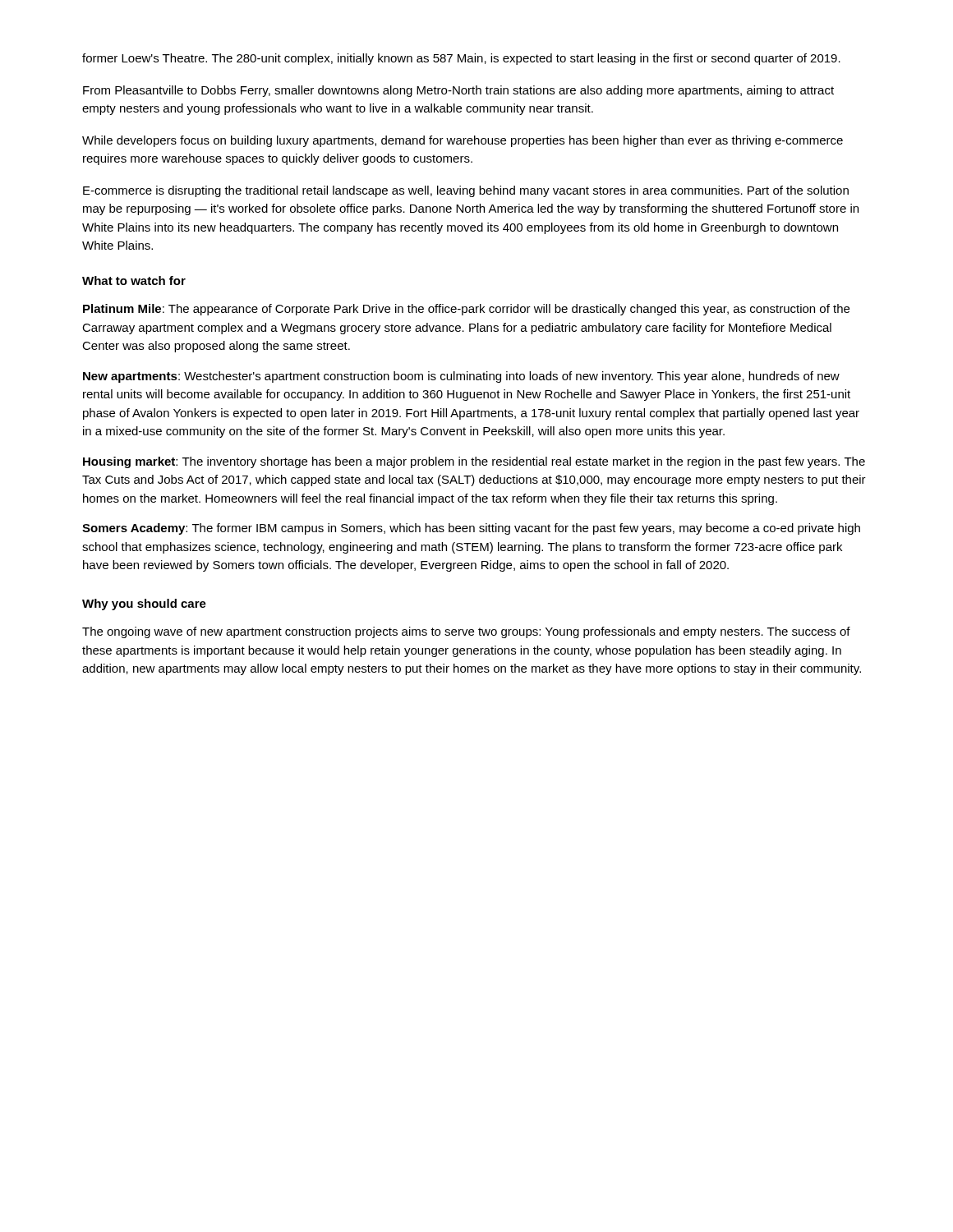Navigate to the element starting "Why you should care"
The width and height of the screenshot is (953, 1232).
[144, 603]
